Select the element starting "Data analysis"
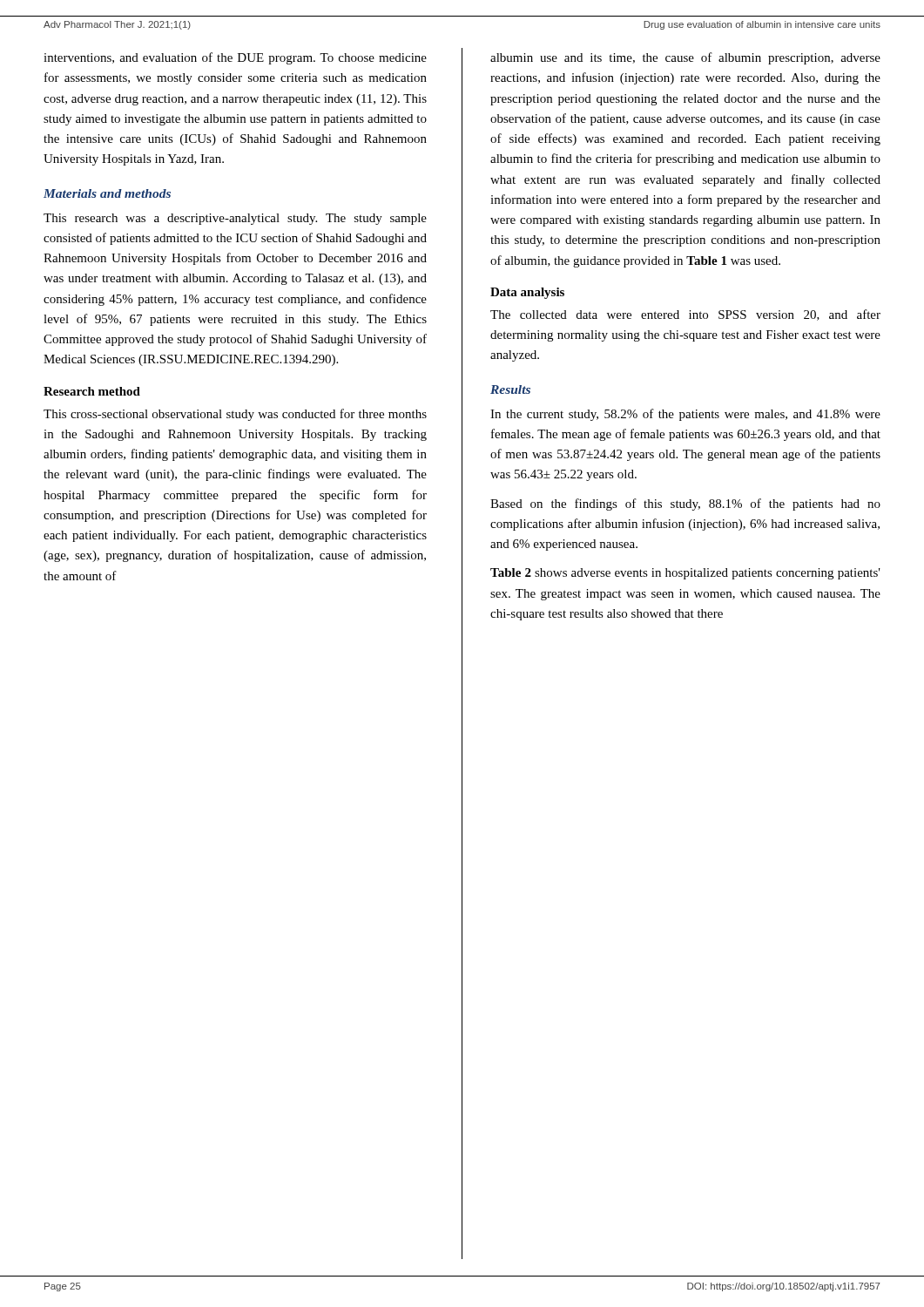This screenshot has height=1307, width=924. click(528, 292)
